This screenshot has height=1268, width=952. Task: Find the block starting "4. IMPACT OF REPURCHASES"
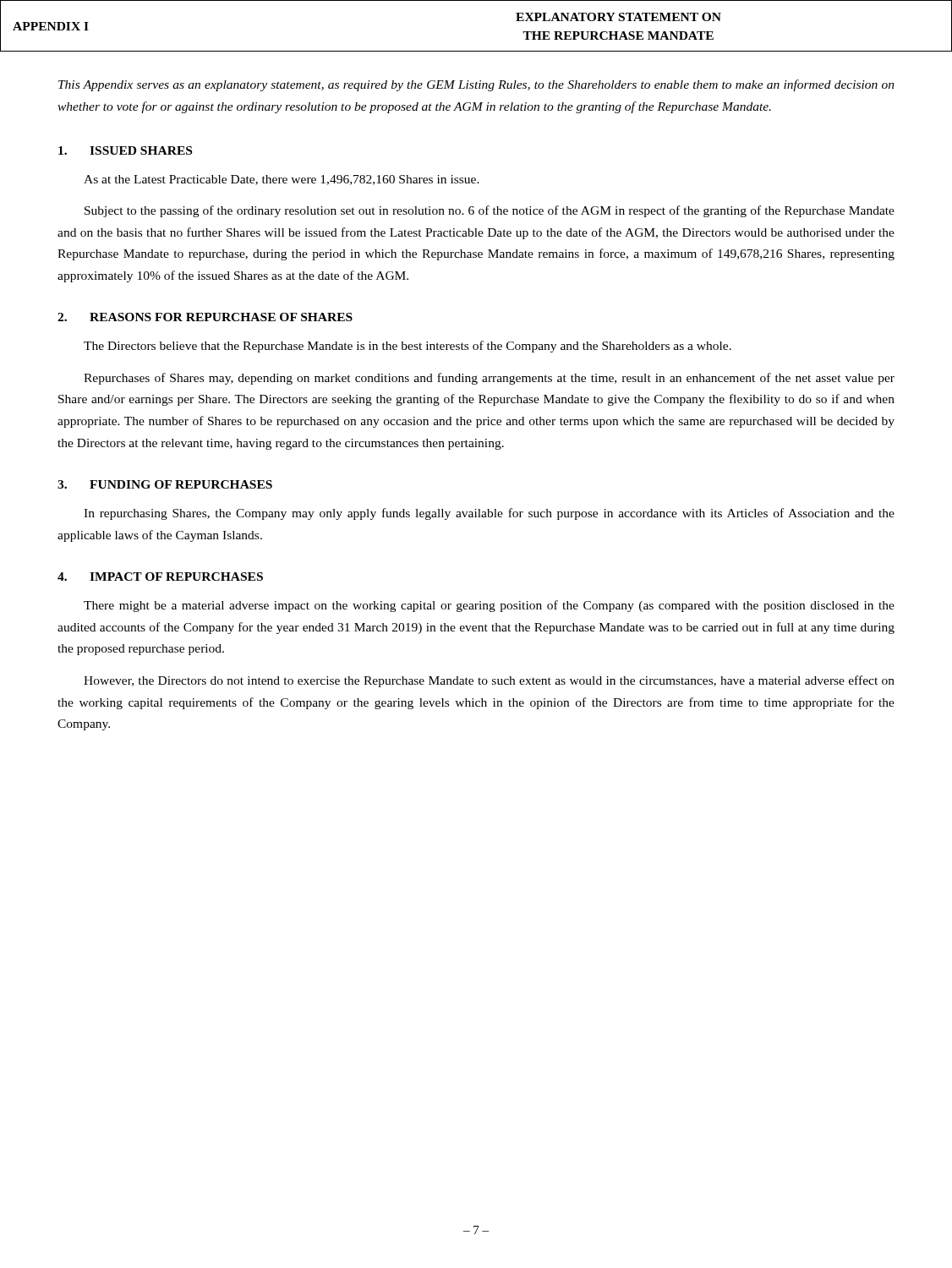[160, 577]
